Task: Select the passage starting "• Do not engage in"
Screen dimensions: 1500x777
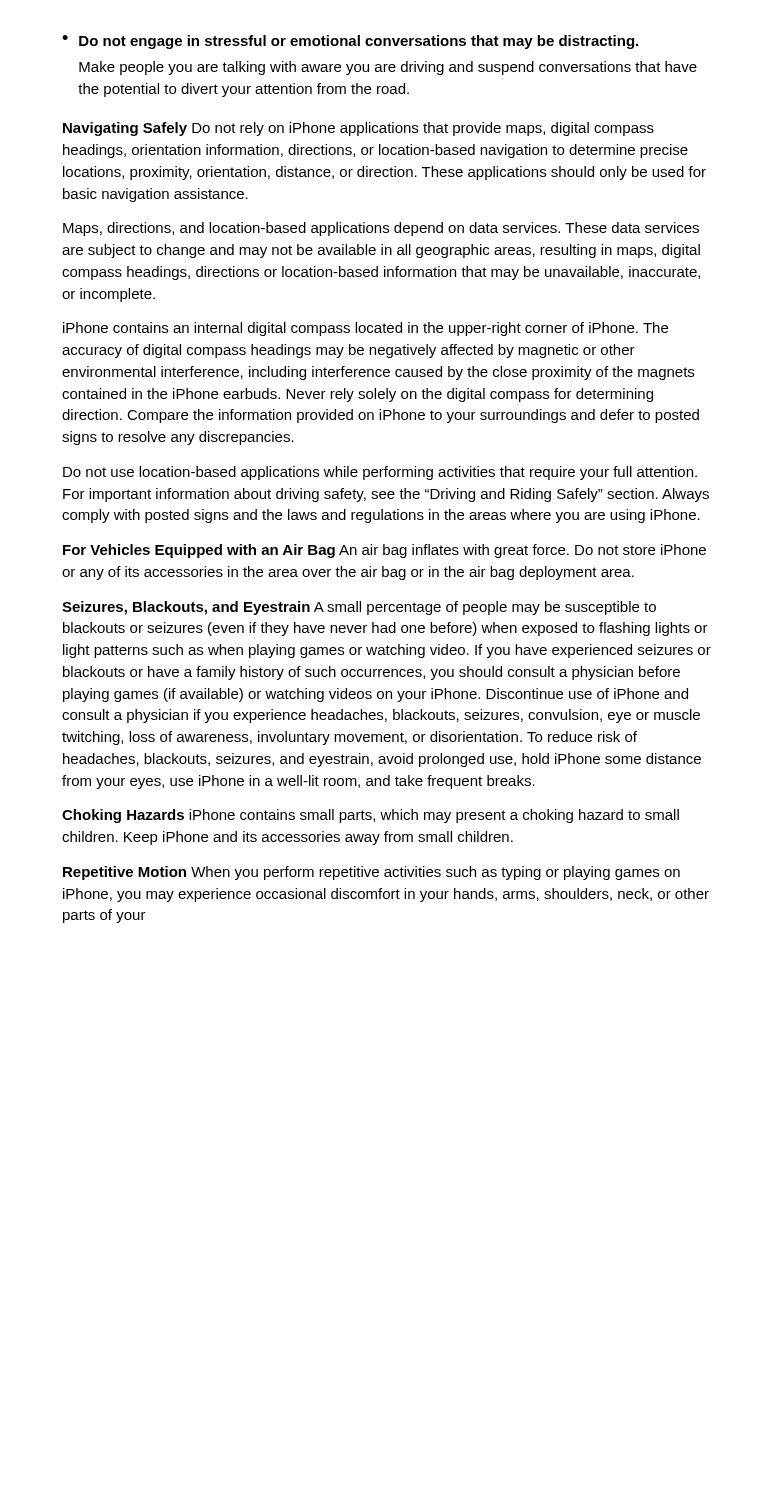Action: [x=388, y=67]
